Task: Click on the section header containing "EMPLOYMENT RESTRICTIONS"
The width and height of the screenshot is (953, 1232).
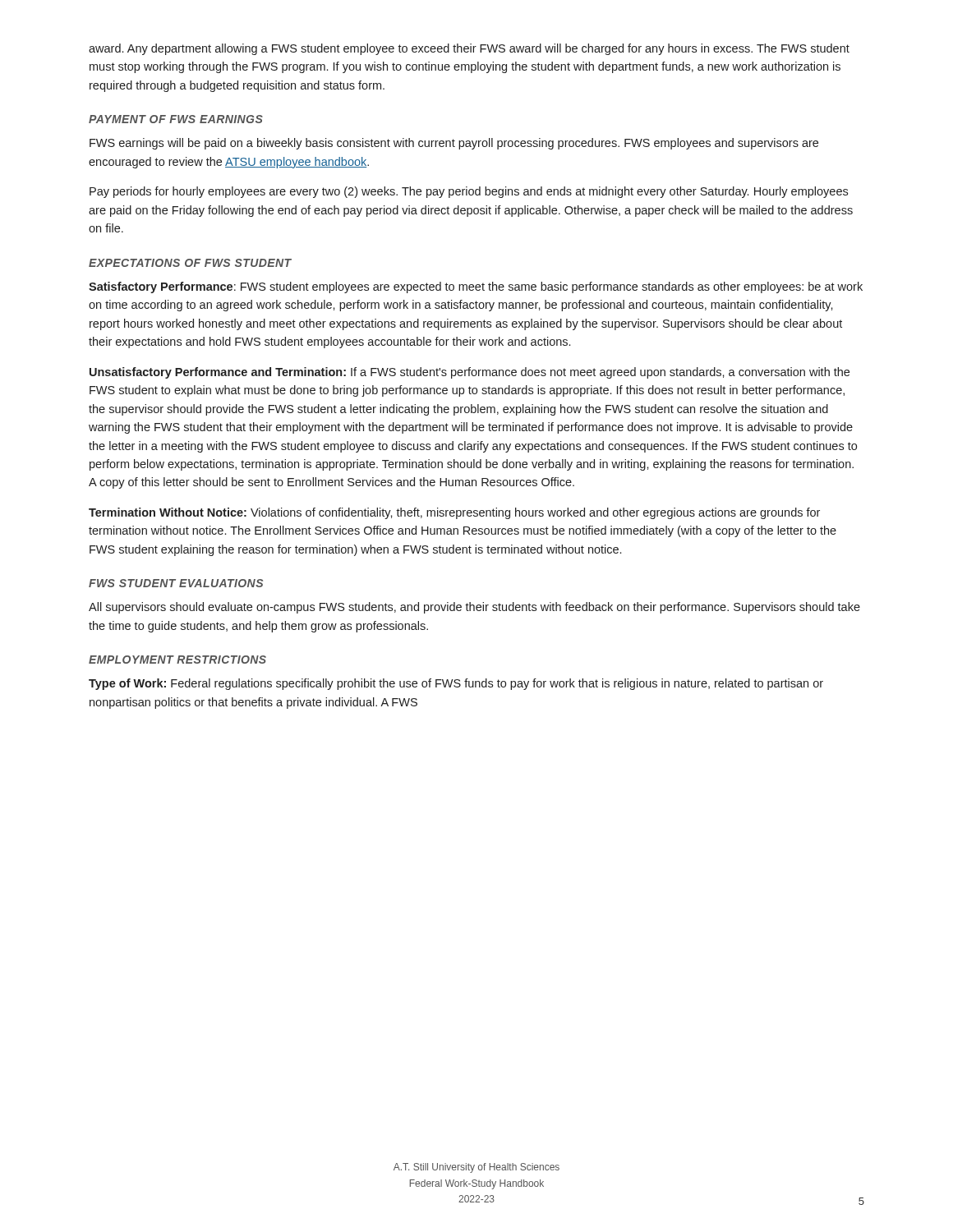Action: pos(178,660)
